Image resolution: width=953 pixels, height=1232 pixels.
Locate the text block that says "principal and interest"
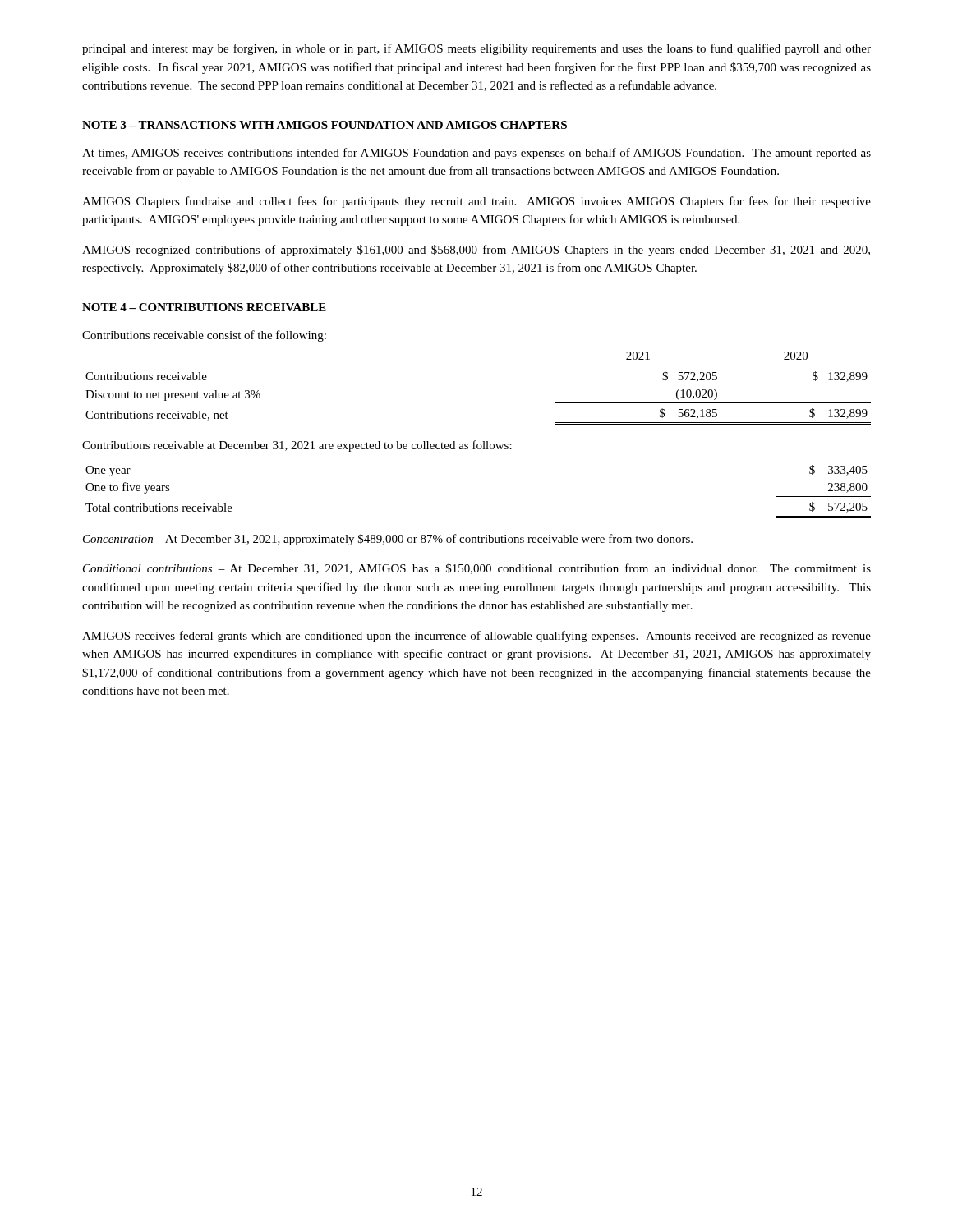[476, 67]
